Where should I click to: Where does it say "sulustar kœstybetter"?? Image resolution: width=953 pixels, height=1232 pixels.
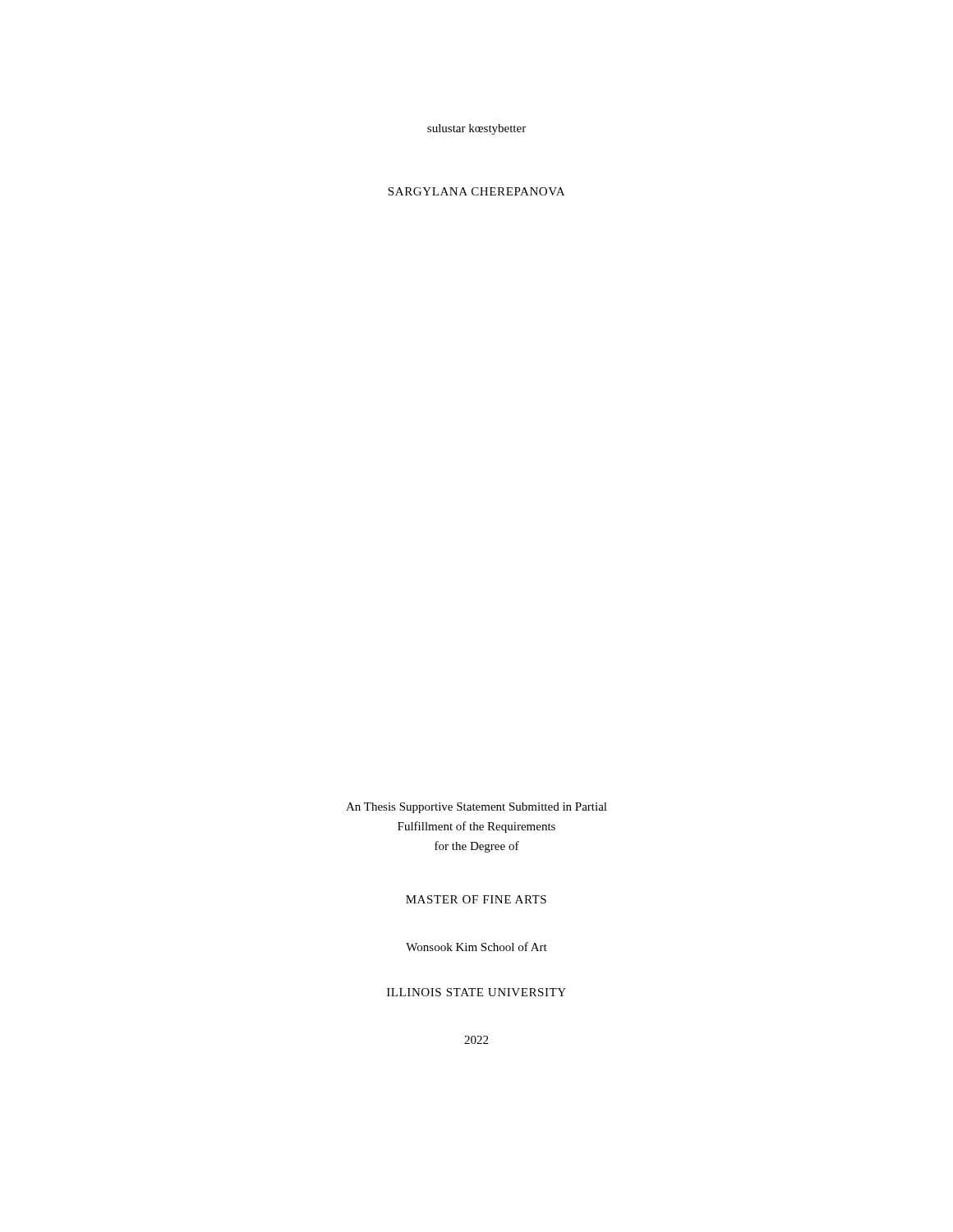[476, 128]
